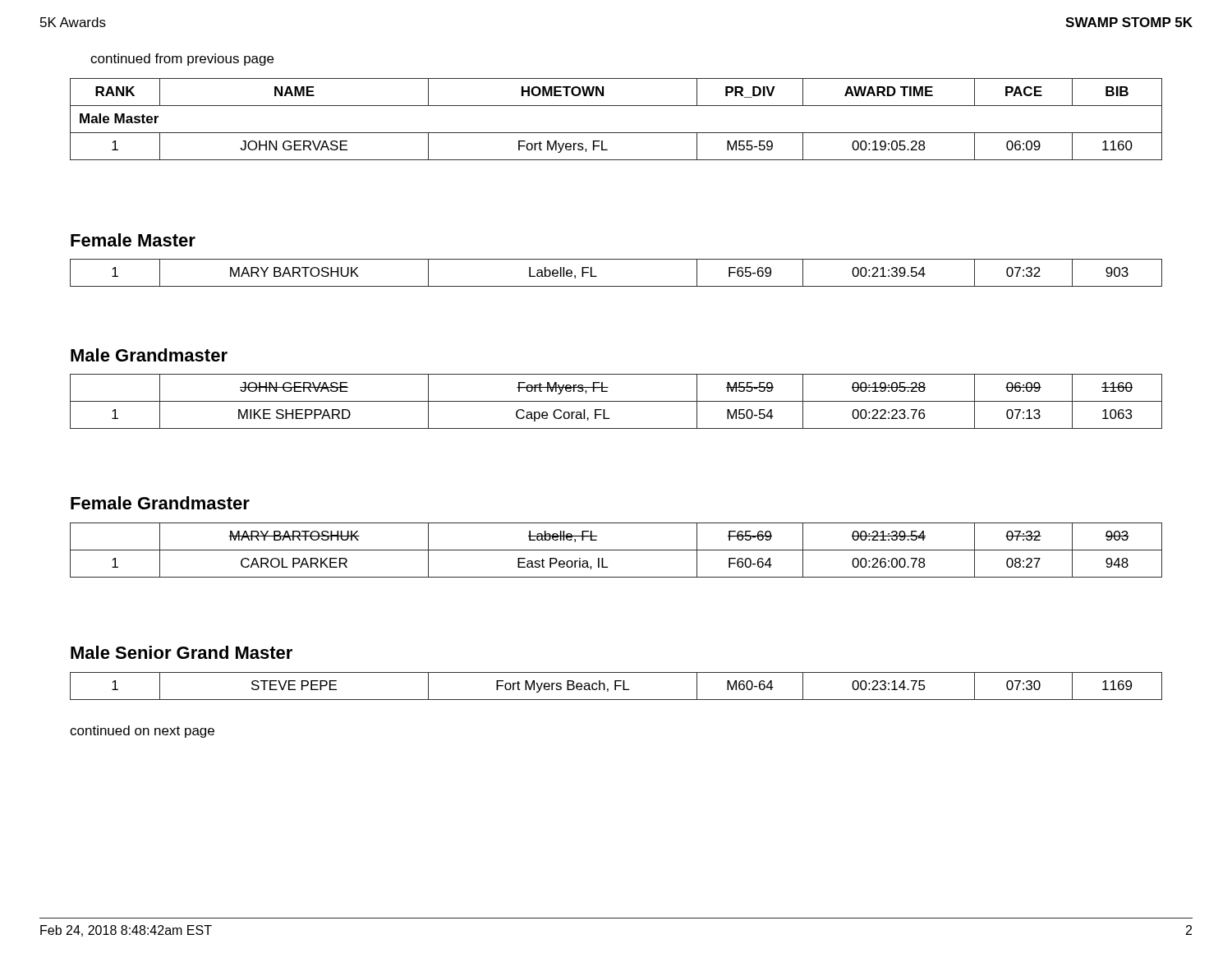Screen dimensions: 953x1232
Task: Point to the text starting "Female Master"
Action: [x=133, y=240]
